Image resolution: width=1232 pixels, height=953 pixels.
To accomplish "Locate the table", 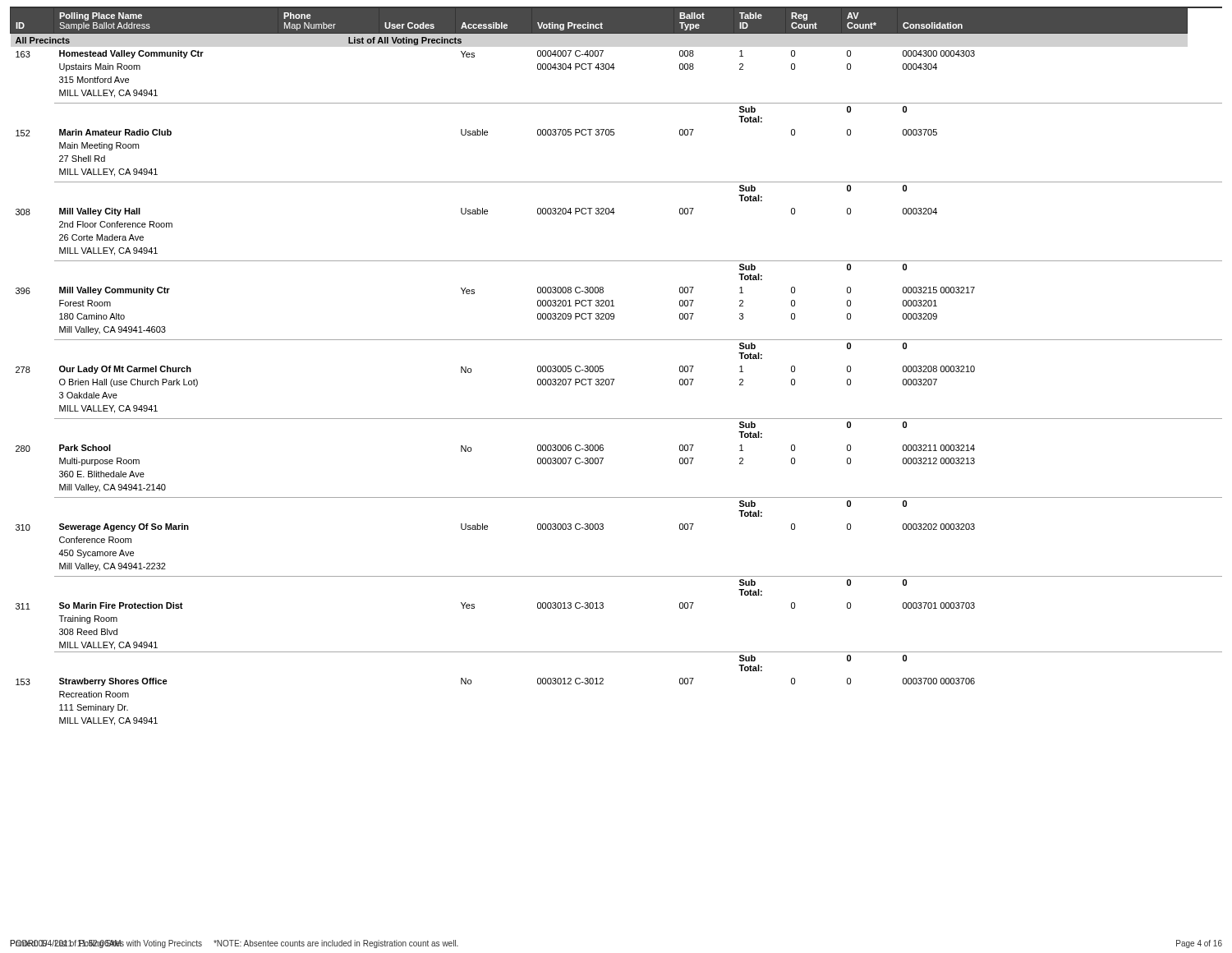I will 616,463.
